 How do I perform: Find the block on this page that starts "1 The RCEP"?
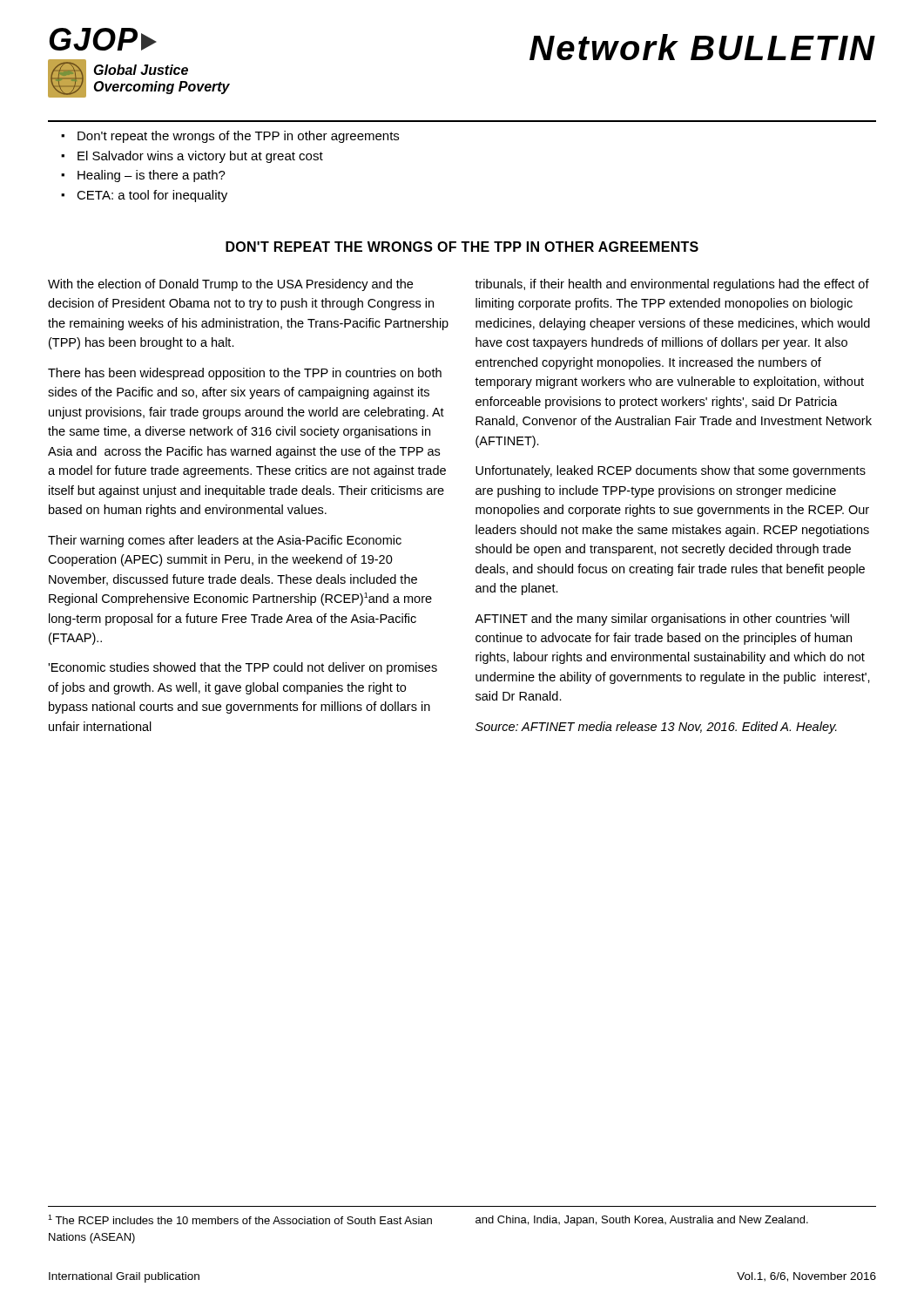point(240,1228)
